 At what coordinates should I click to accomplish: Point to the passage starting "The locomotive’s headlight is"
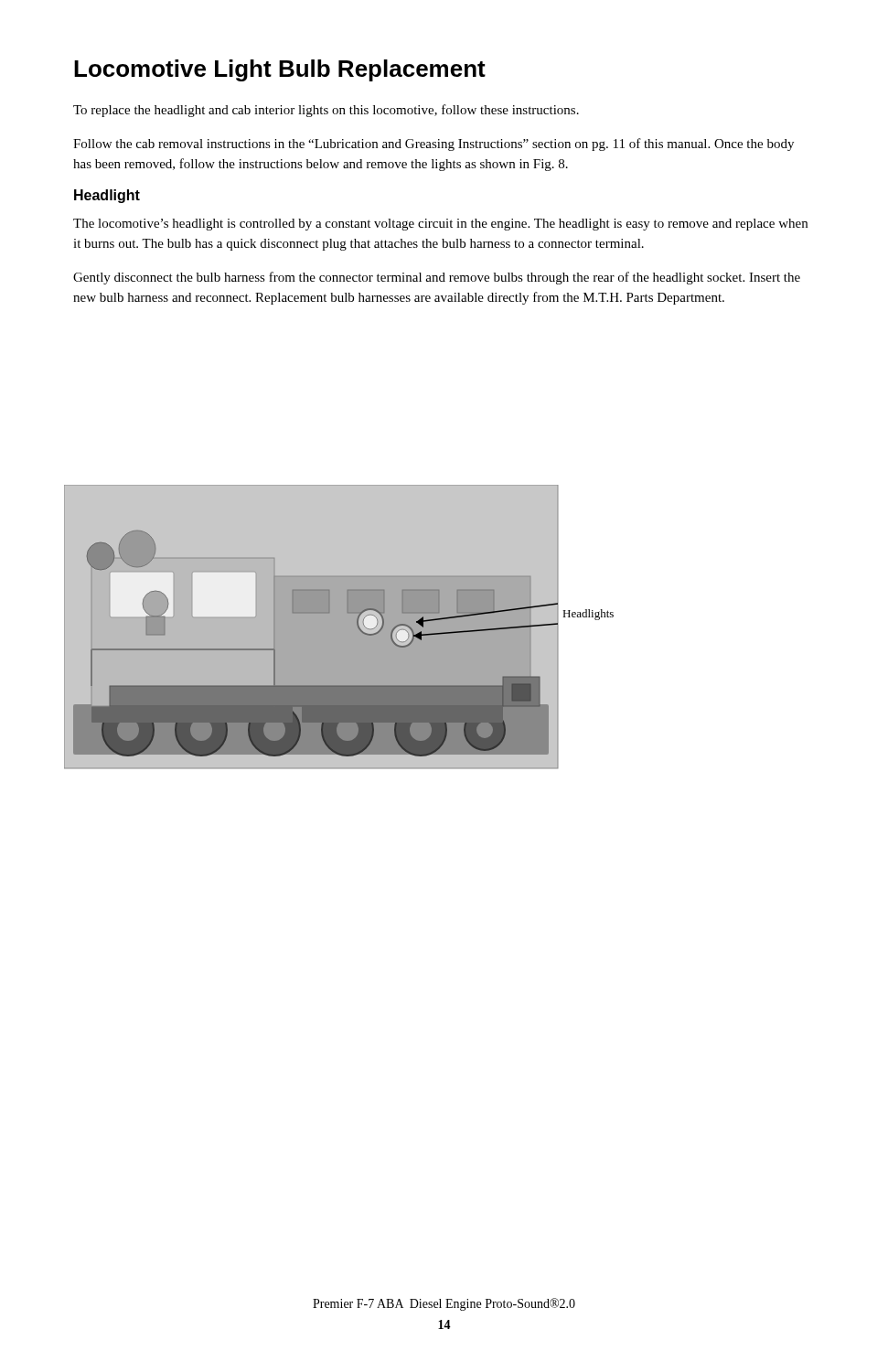click(444, 233)
